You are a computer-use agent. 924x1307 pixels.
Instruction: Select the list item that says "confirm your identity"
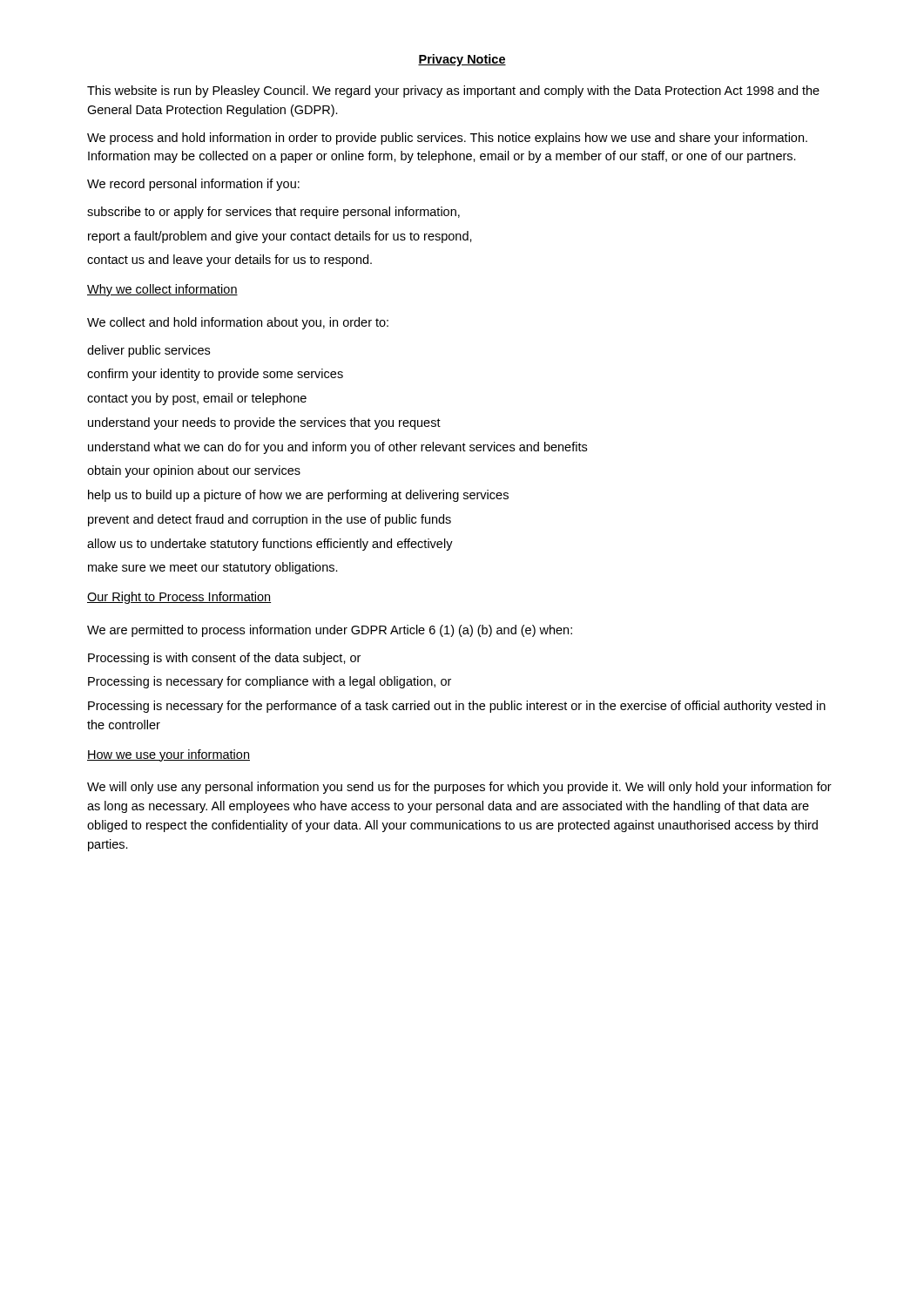pyautogui.click(x=215, y=374)
